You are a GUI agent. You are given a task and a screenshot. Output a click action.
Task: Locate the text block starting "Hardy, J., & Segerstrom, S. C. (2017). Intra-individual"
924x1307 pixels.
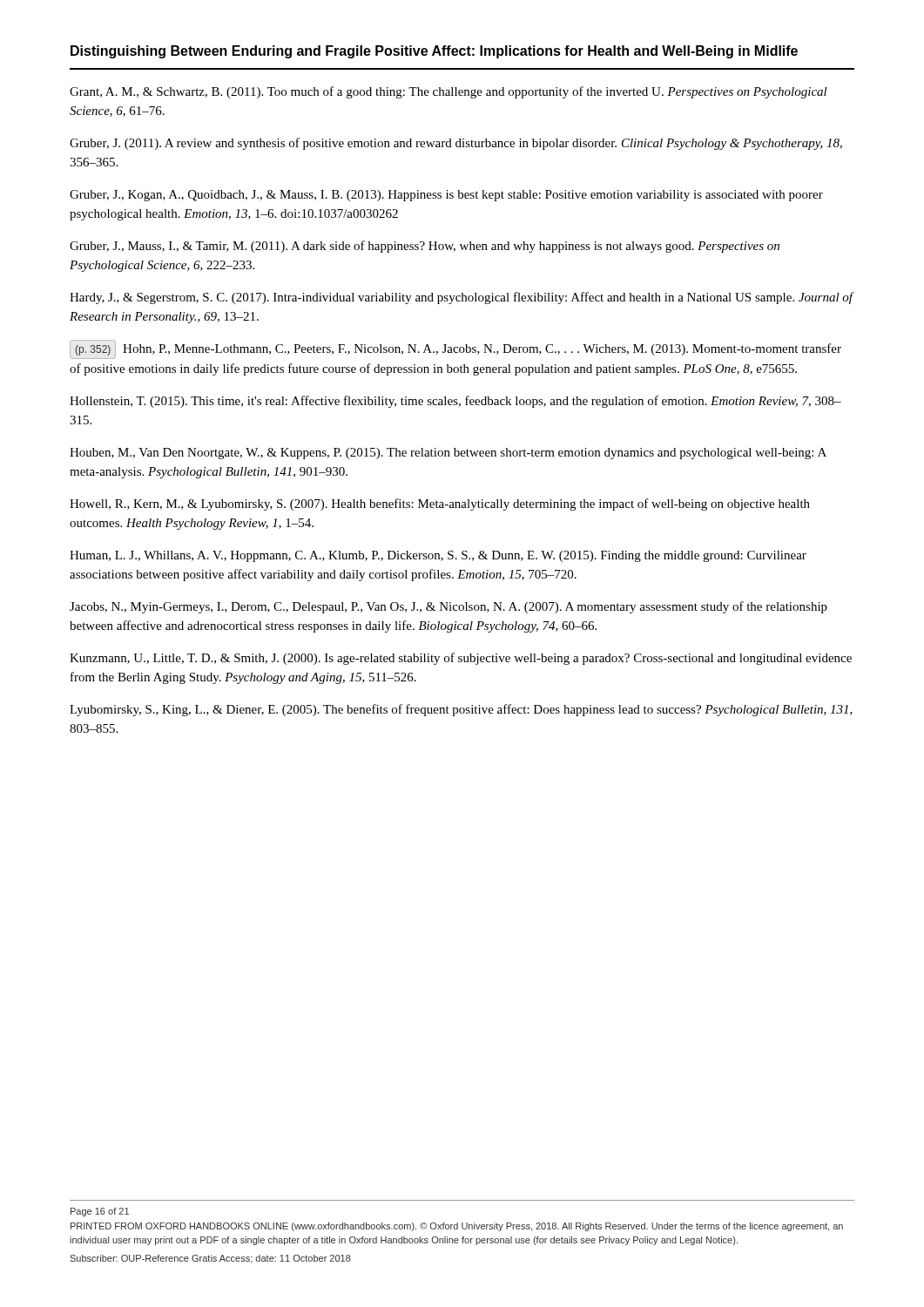[x=461, y=307]
